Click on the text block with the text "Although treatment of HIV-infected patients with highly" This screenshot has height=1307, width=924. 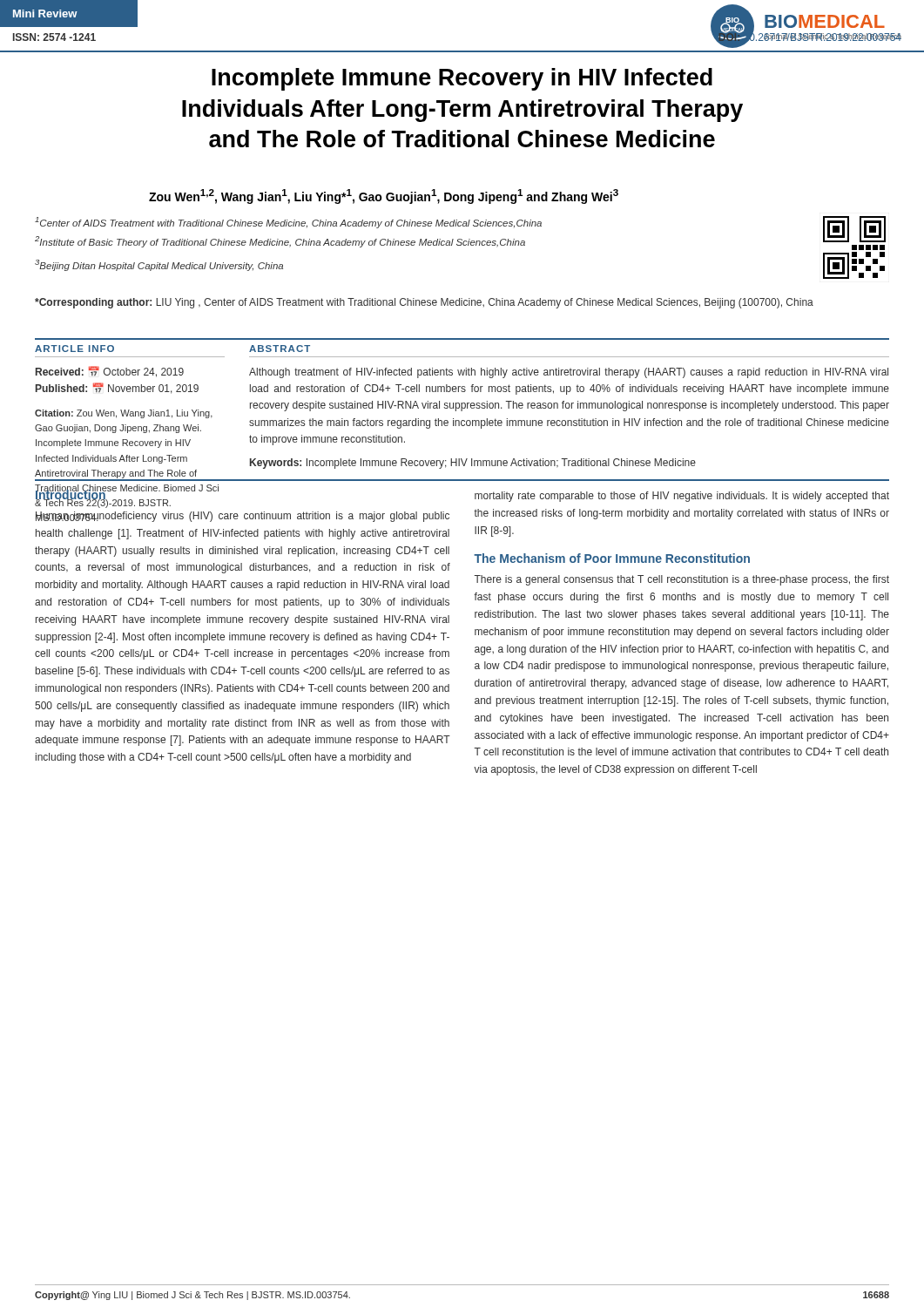pos(569,405)
